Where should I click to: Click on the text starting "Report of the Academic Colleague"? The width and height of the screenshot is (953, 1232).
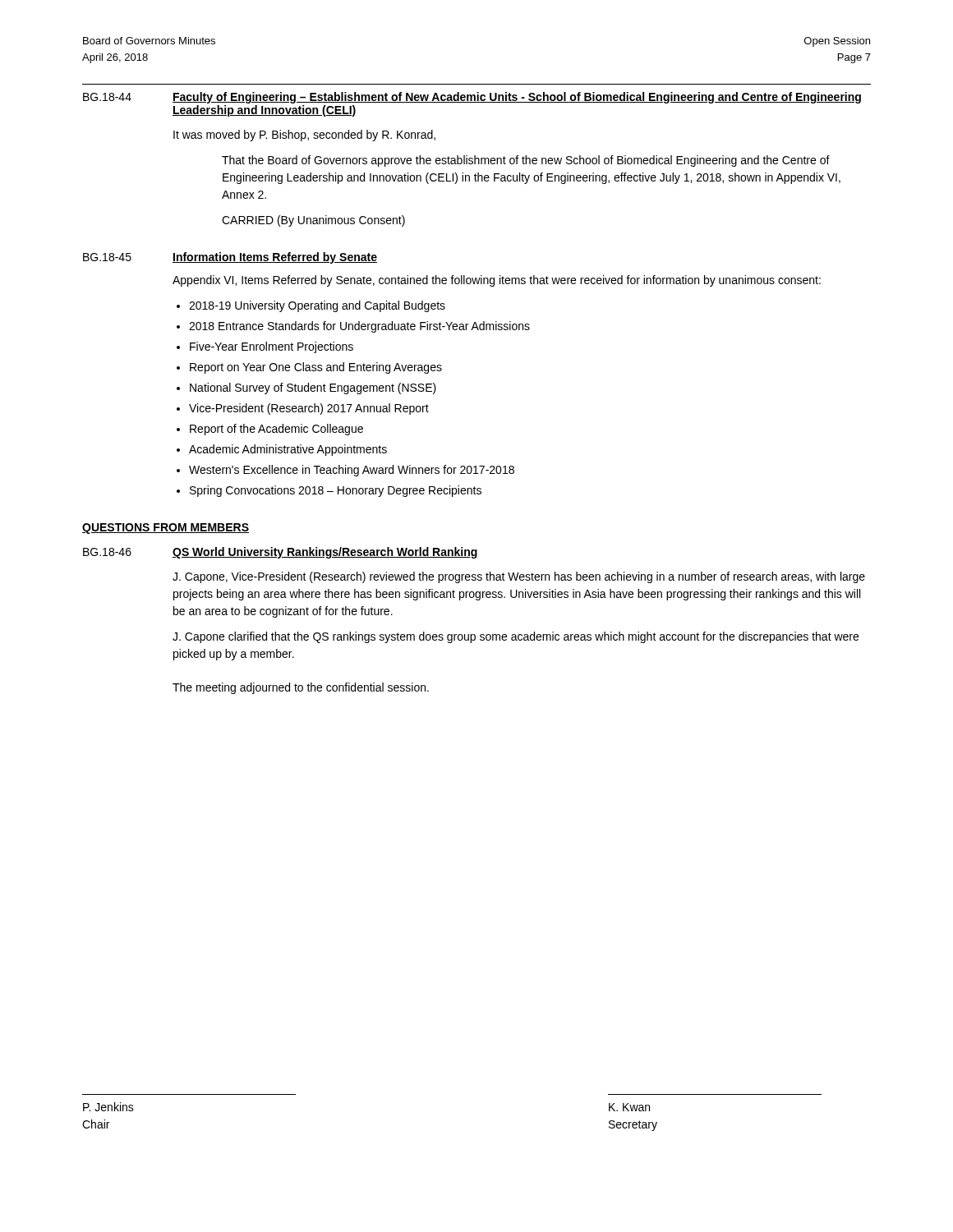(276, 429)
